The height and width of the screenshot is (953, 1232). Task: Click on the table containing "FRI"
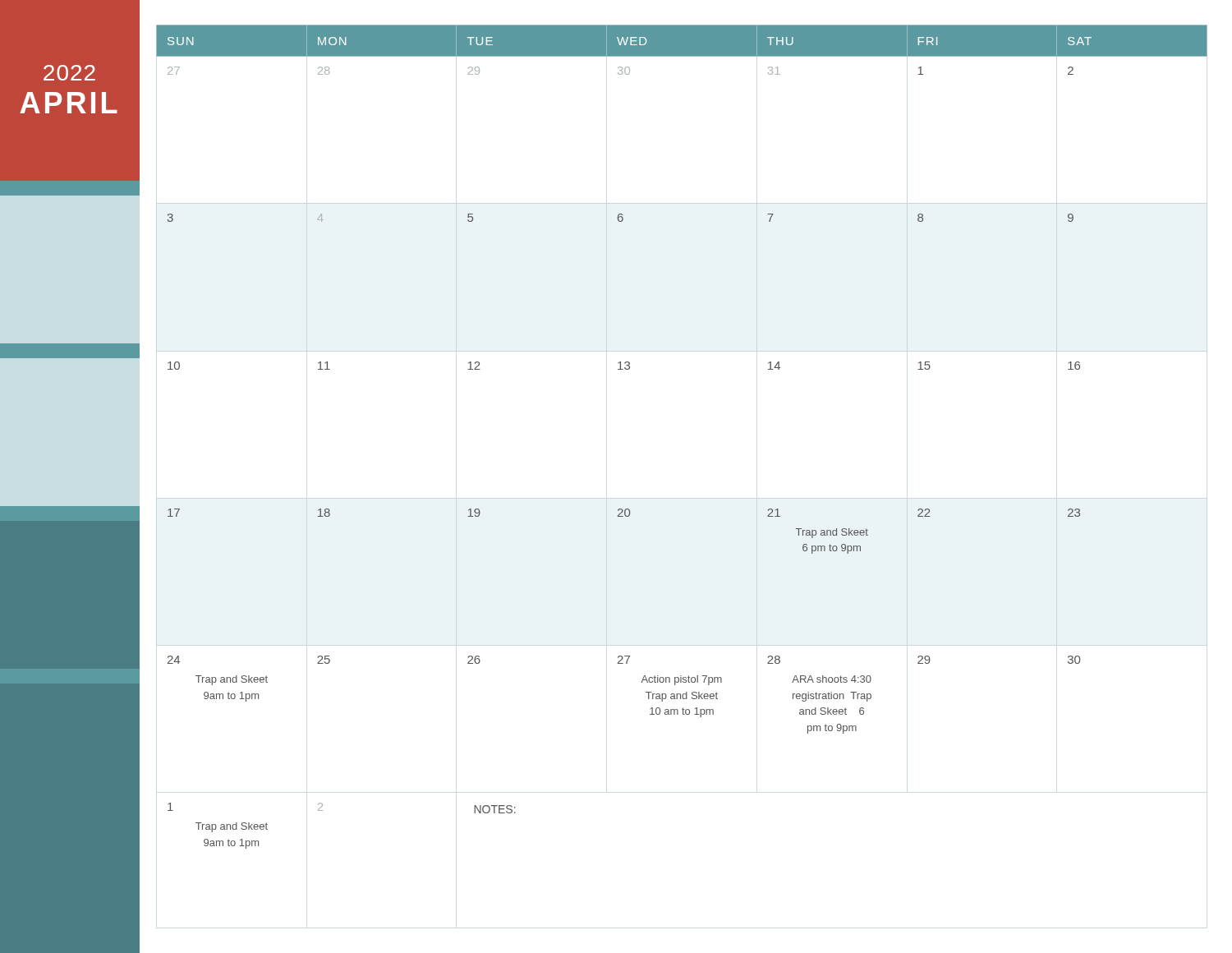682,476
